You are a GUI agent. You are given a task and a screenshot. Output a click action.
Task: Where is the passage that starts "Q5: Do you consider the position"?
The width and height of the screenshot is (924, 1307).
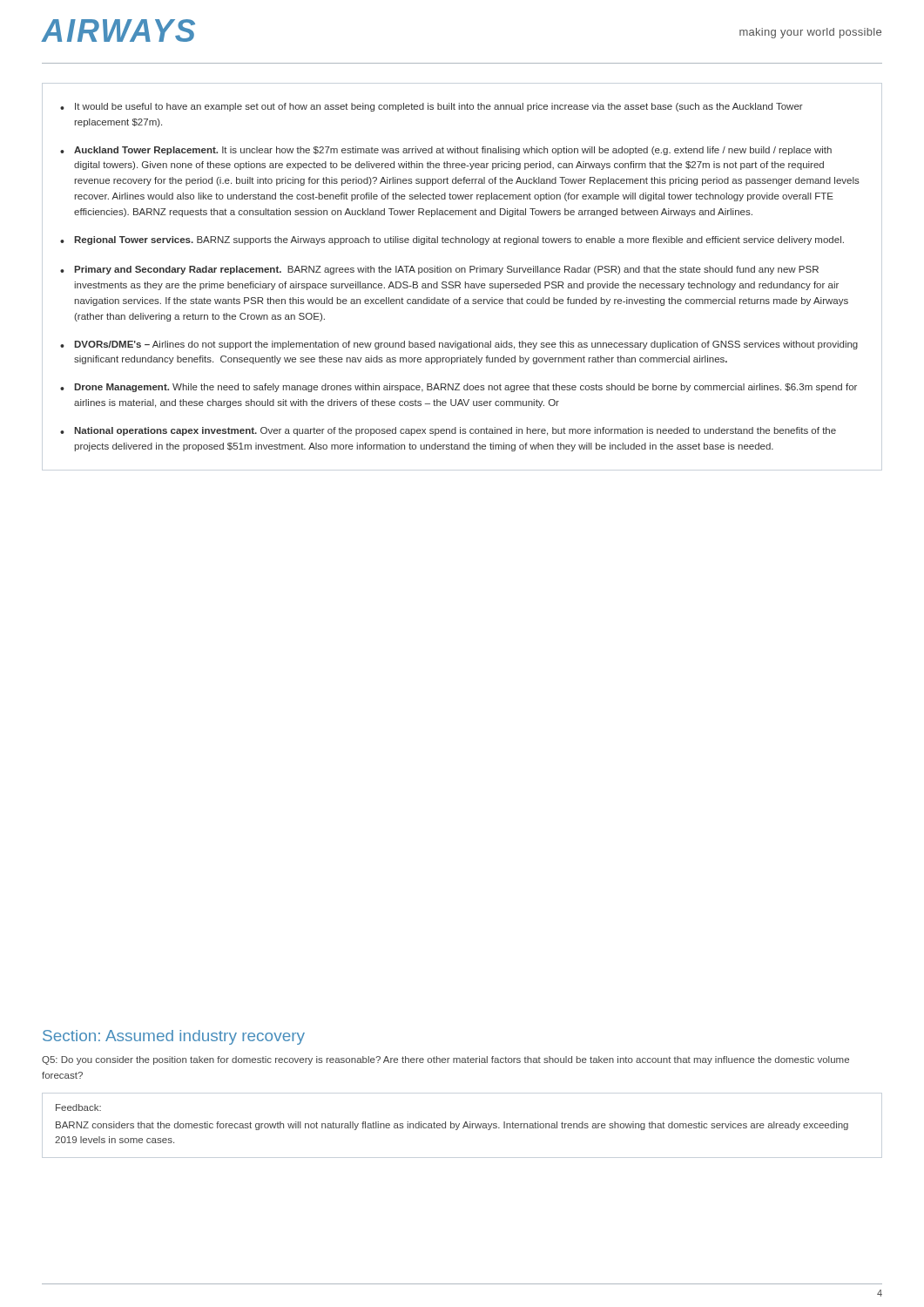(446, 1067)
